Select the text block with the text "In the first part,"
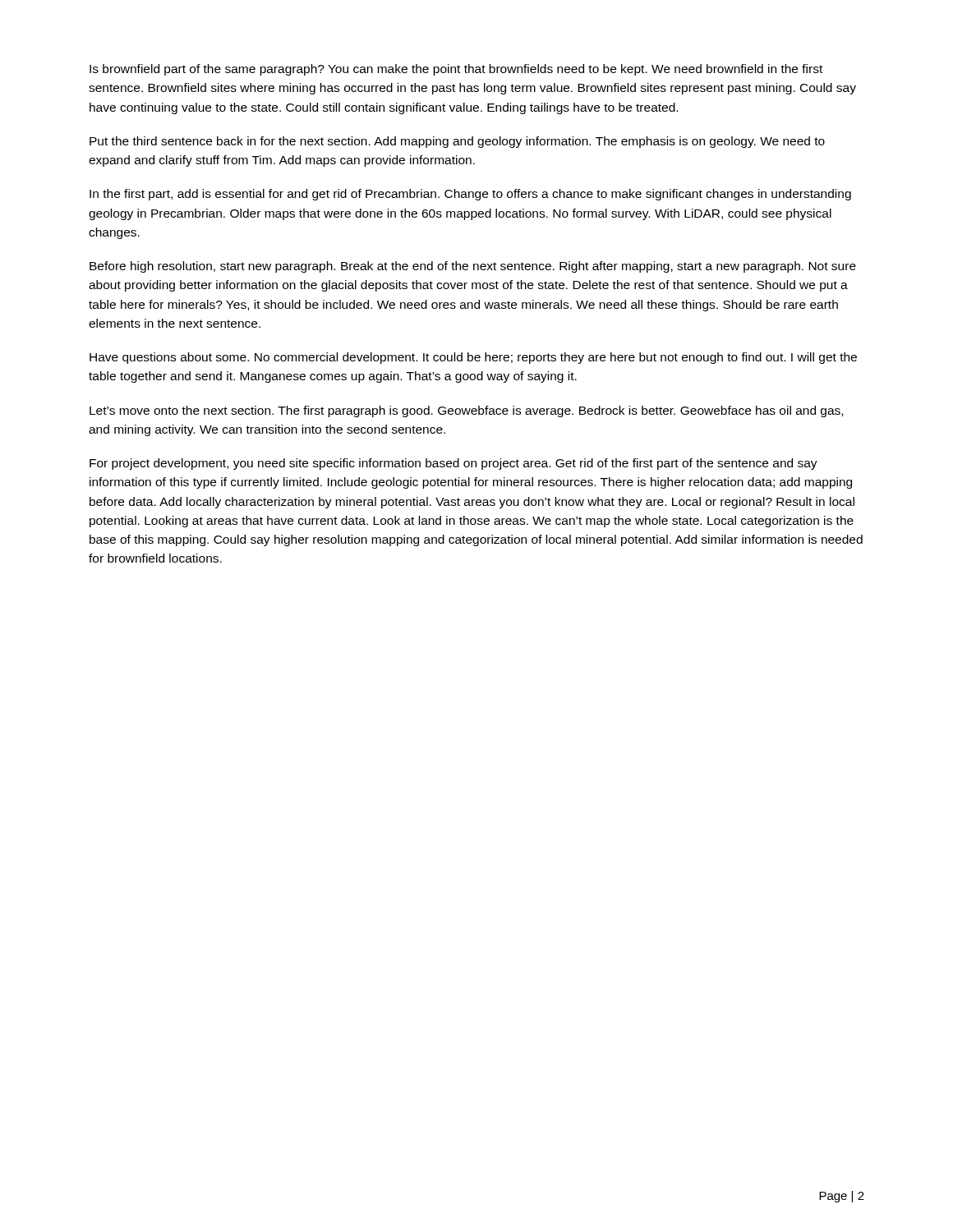Image resolution: width=953 pixels, height=1232 pixels. pyautogui.click(x=470, y=213)
